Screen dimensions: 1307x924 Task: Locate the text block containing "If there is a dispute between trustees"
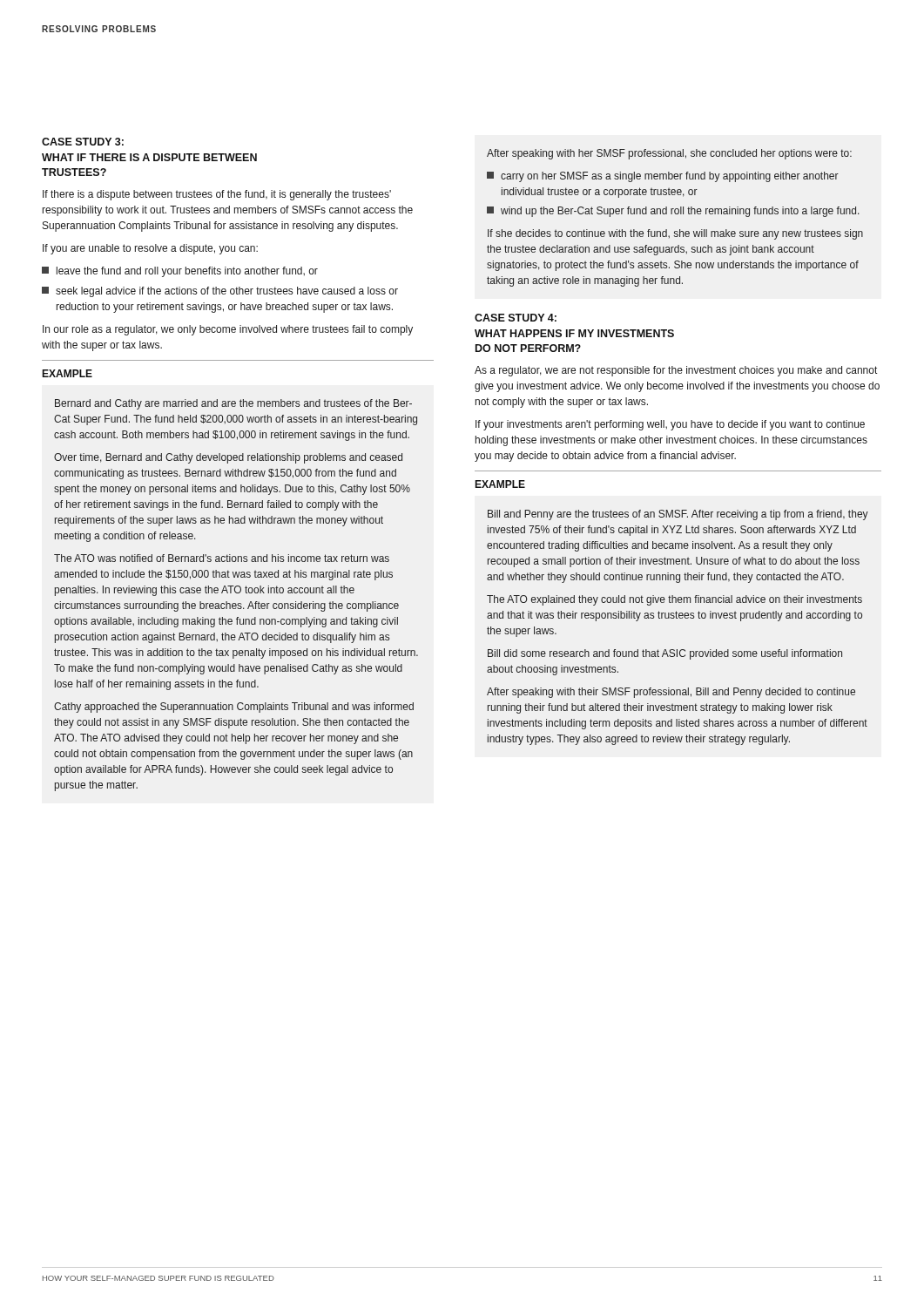point(227,210)
